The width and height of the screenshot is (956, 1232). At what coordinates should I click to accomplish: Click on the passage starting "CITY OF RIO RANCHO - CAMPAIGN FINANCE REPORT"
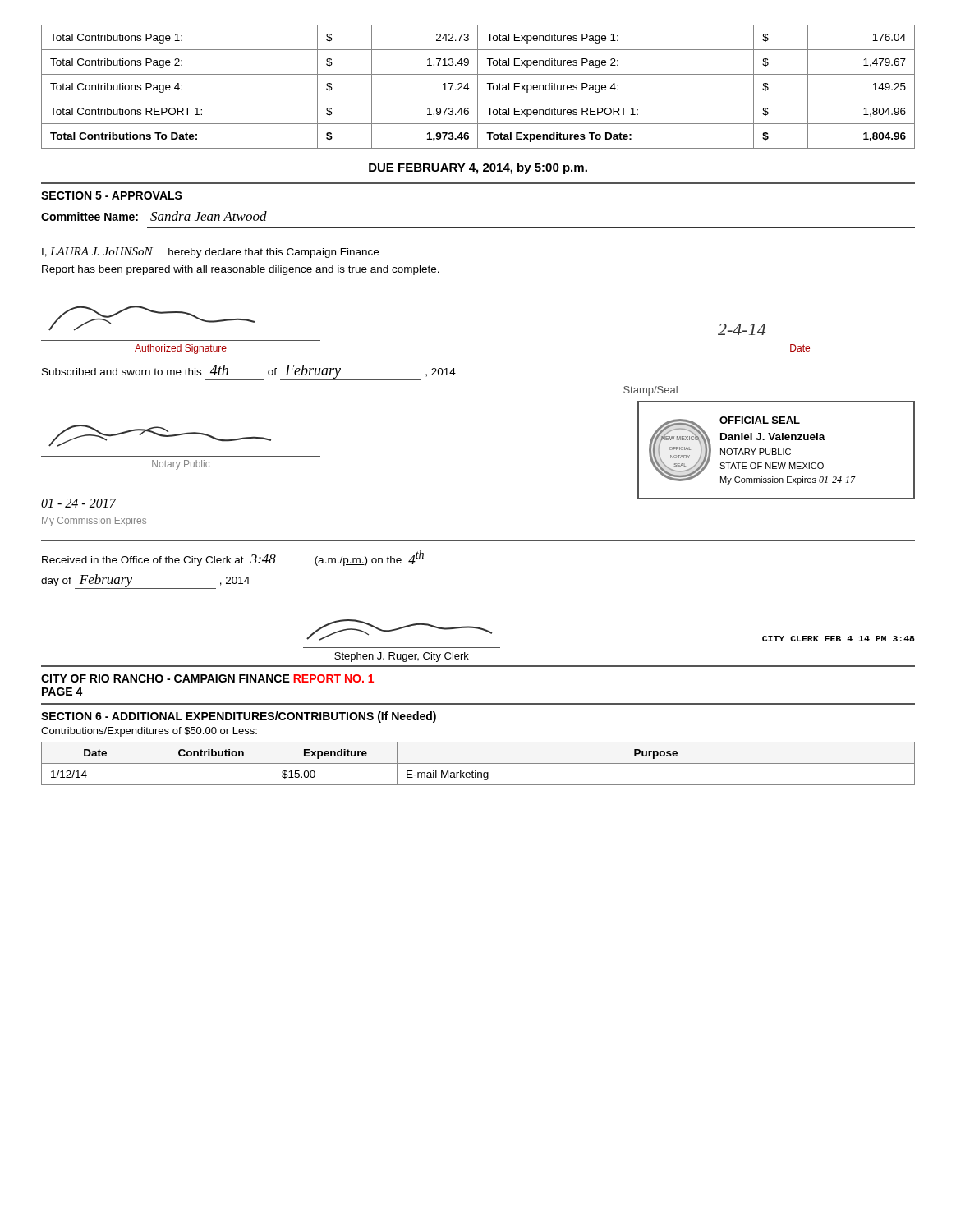coord(208,685)
